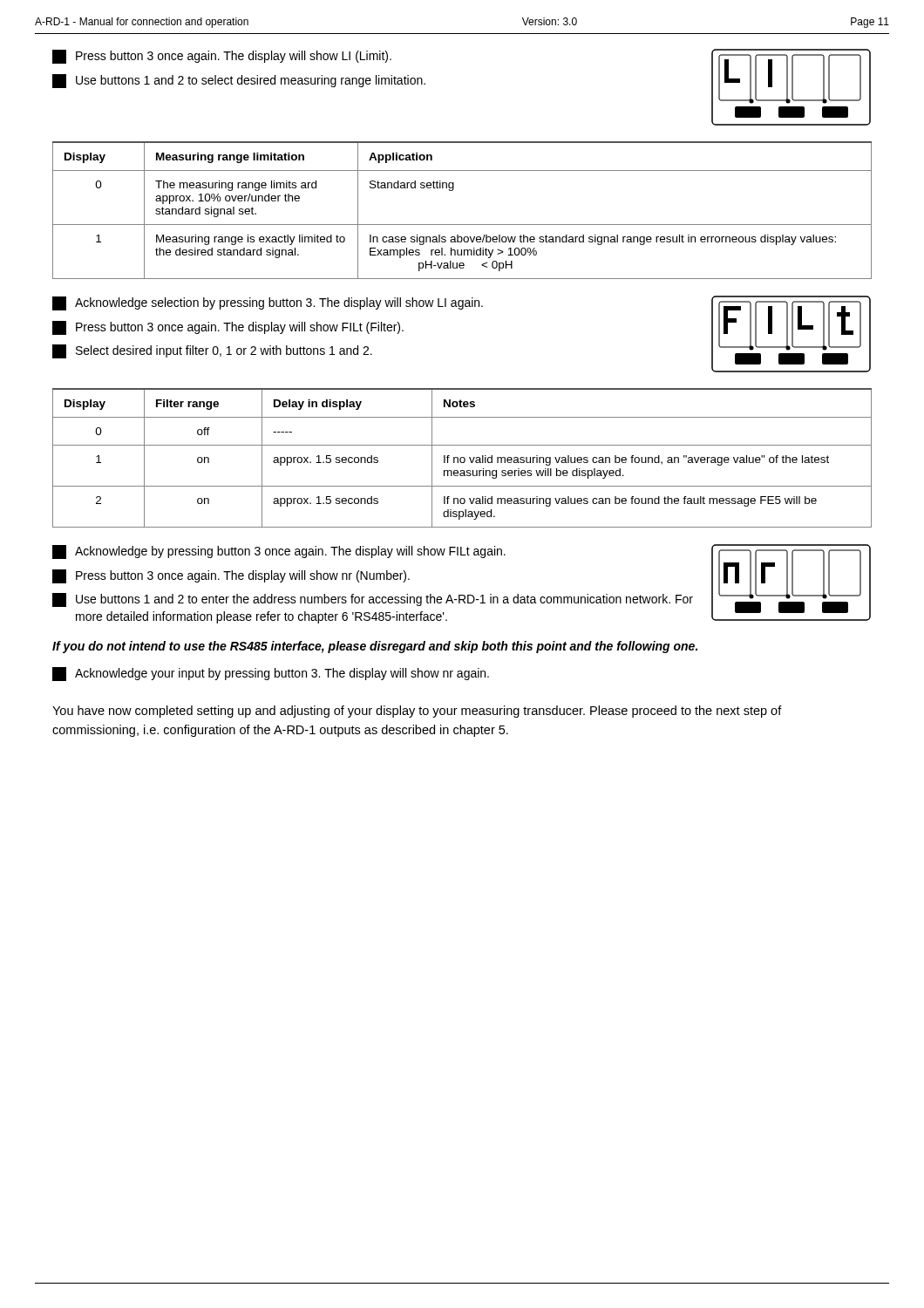Select the block starting "Acknowledge selection by"
The height and width of the screenshot is (1308, 924).
[x=373, y=303]
